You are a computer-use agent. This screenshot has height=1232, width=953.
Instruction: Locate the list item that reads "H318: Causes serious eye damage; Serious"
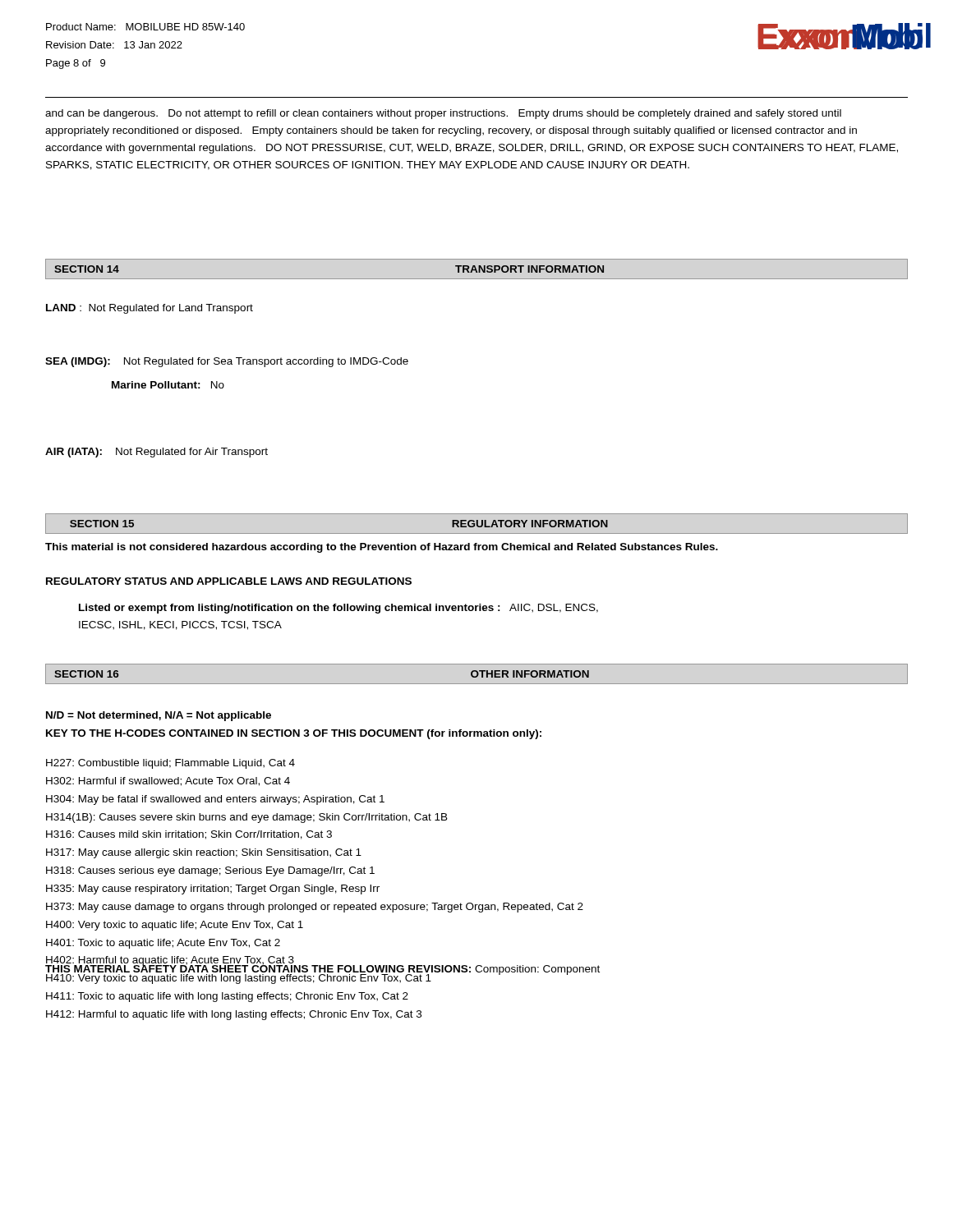(x=210, y=870)
